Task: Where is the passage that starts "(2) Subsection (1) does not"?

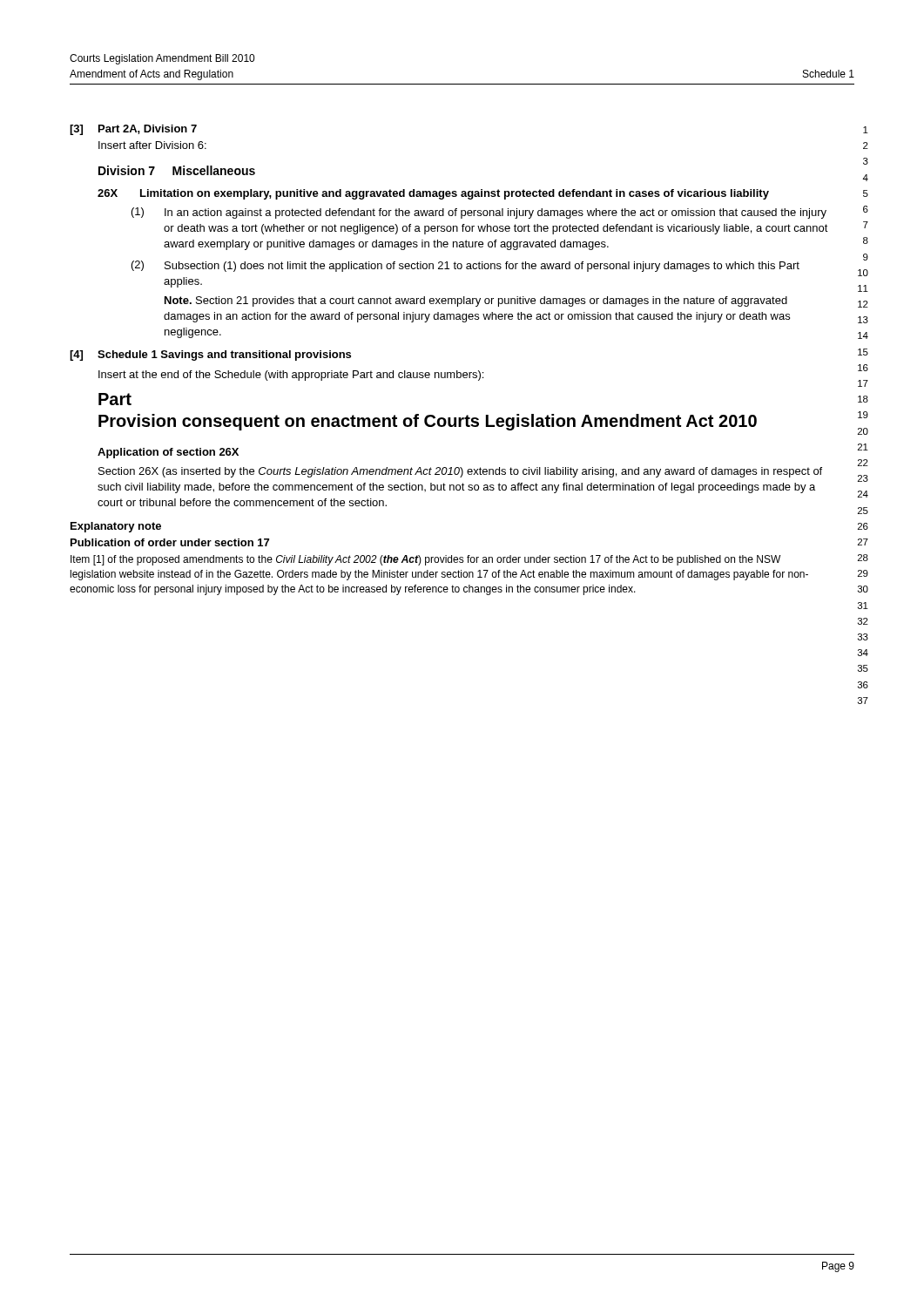Action: click(479, 299)
